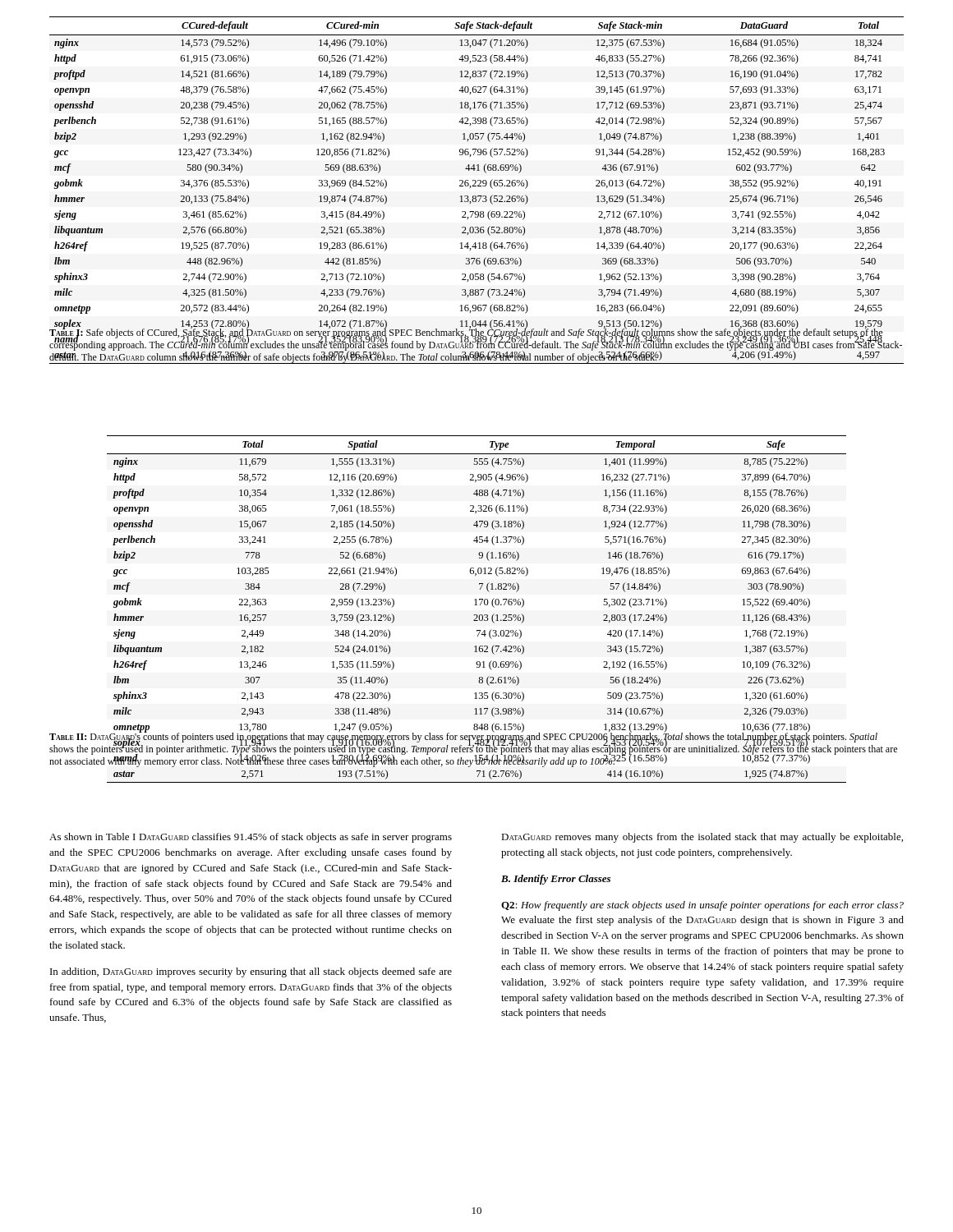Locate the table with the text "10,109 (76.32%)"
Screen dimensions: 1232x953
(x=476, y=609)
